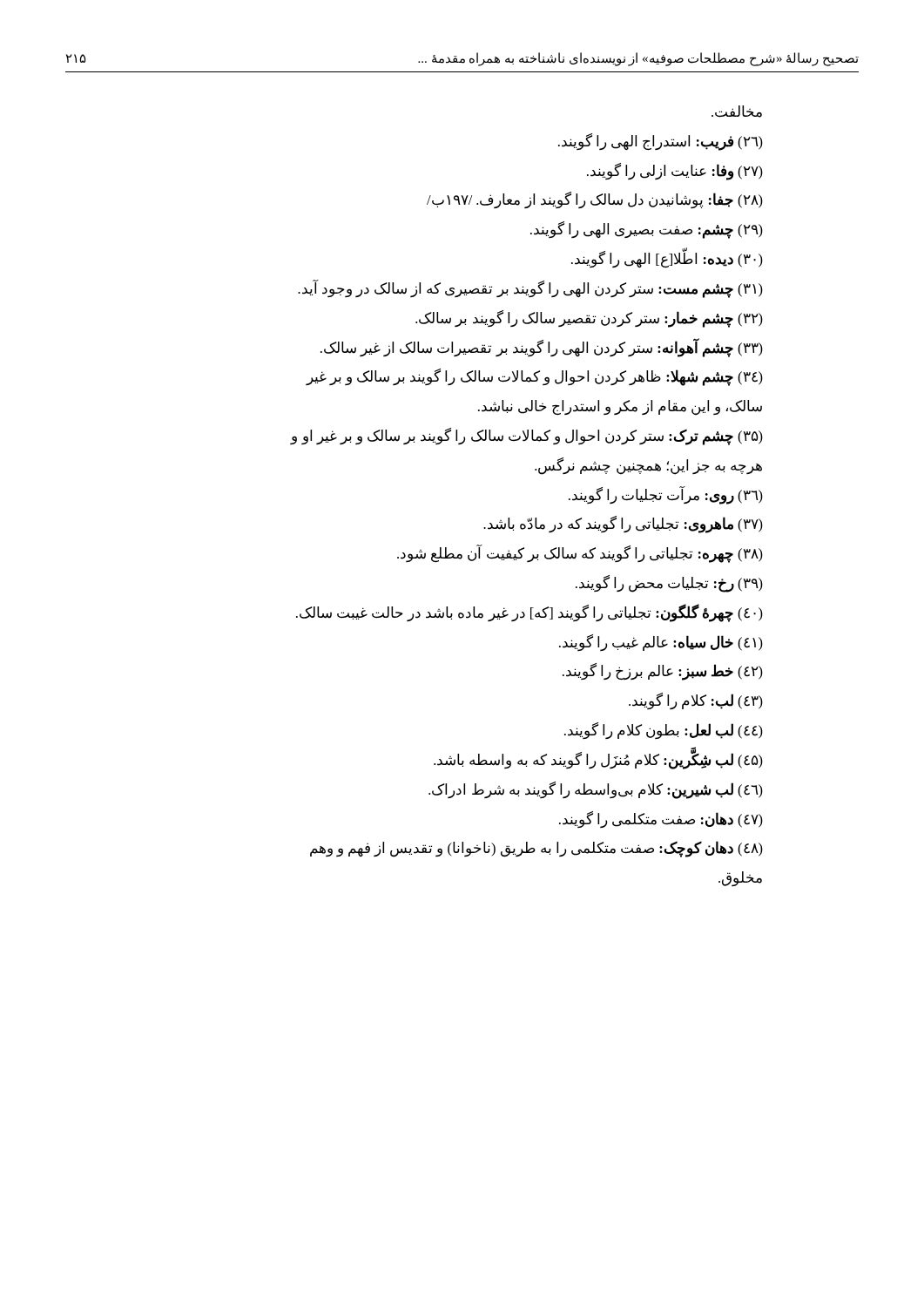Image resolution: width=924 pixels, height=1307 pixels.
Task: Where is the passage that starts "(۳۳) چشم آهوانه: ستر کردن الهی را"?
Action: (541, 348)
